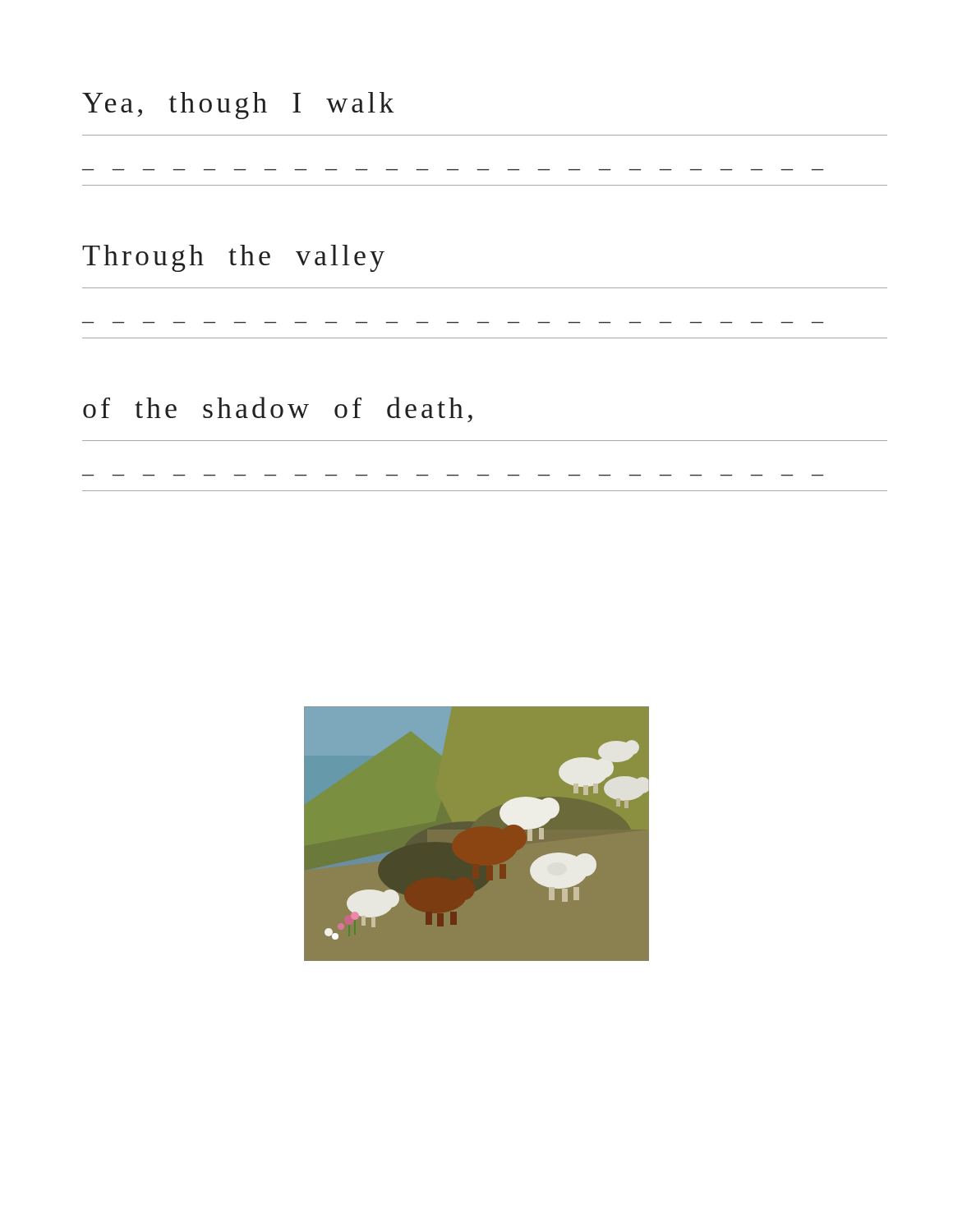Viewport: 953px width, 1232px height.
Task: Find the photo
Action: click(x=476, y=834)
